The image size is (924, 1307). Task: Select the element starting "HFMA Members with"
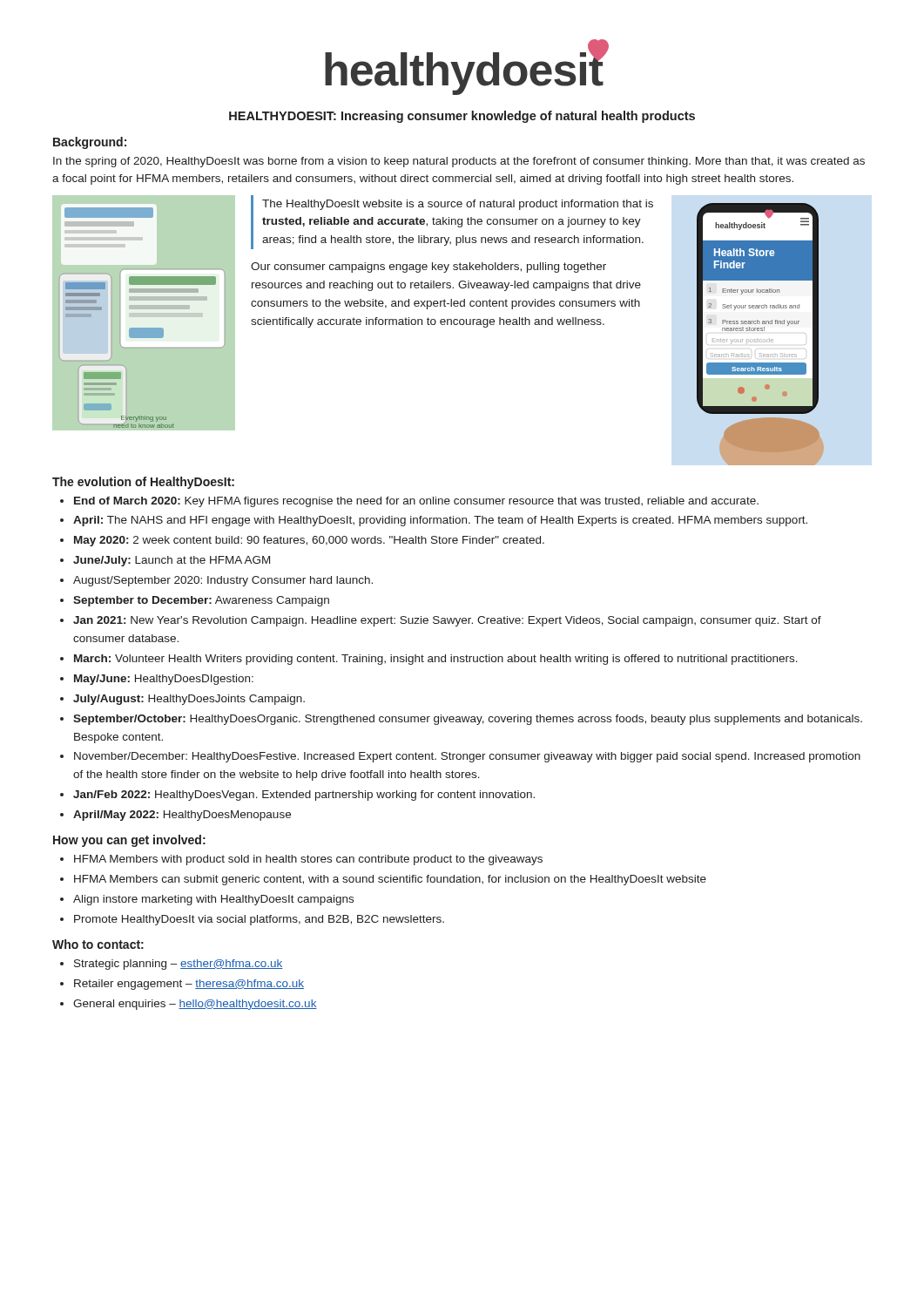point(308,859)
